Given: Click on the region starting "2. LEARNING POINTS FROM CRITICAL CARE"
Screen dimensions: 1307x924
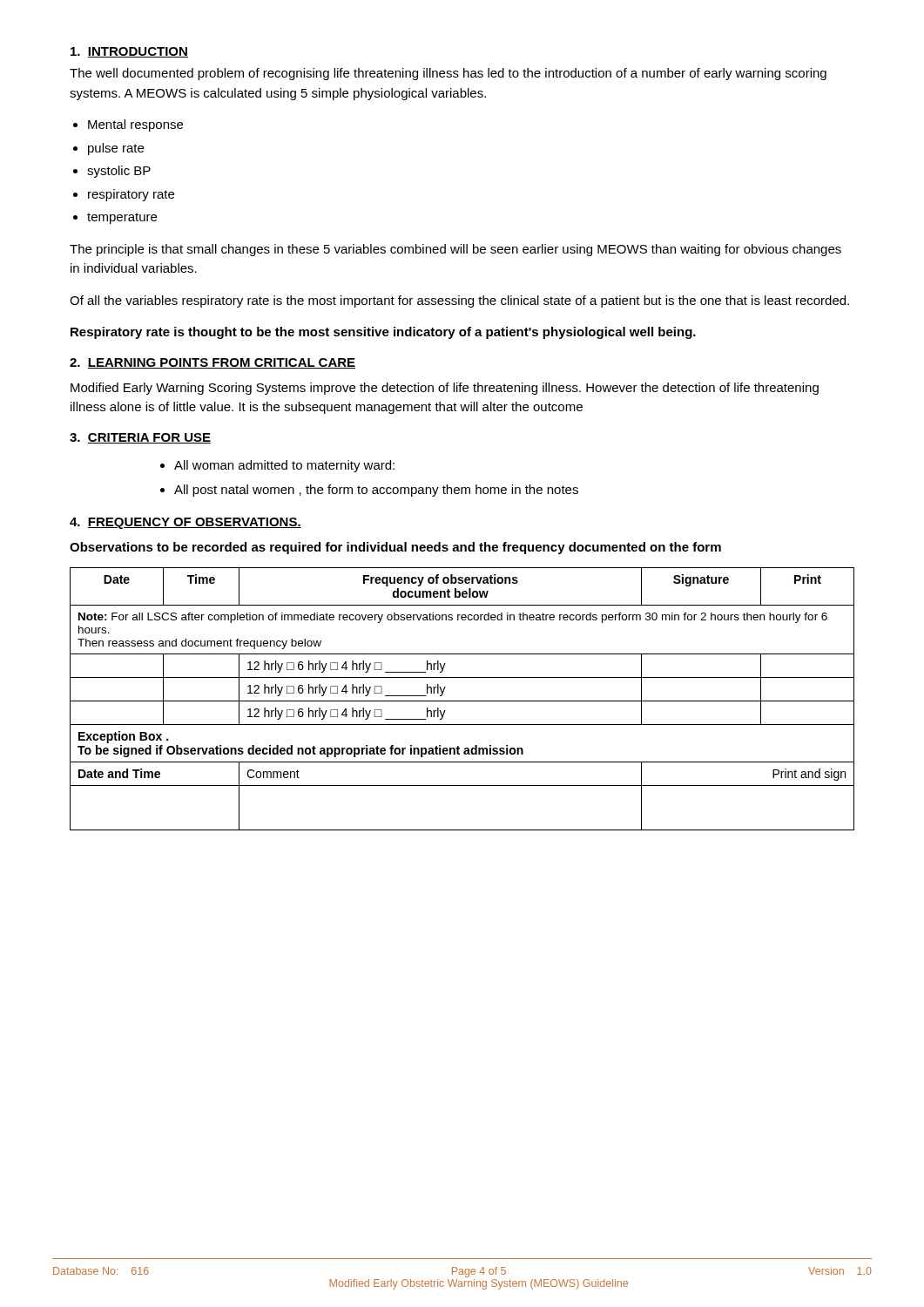Looking at the screenshot, I should (213, 362).
